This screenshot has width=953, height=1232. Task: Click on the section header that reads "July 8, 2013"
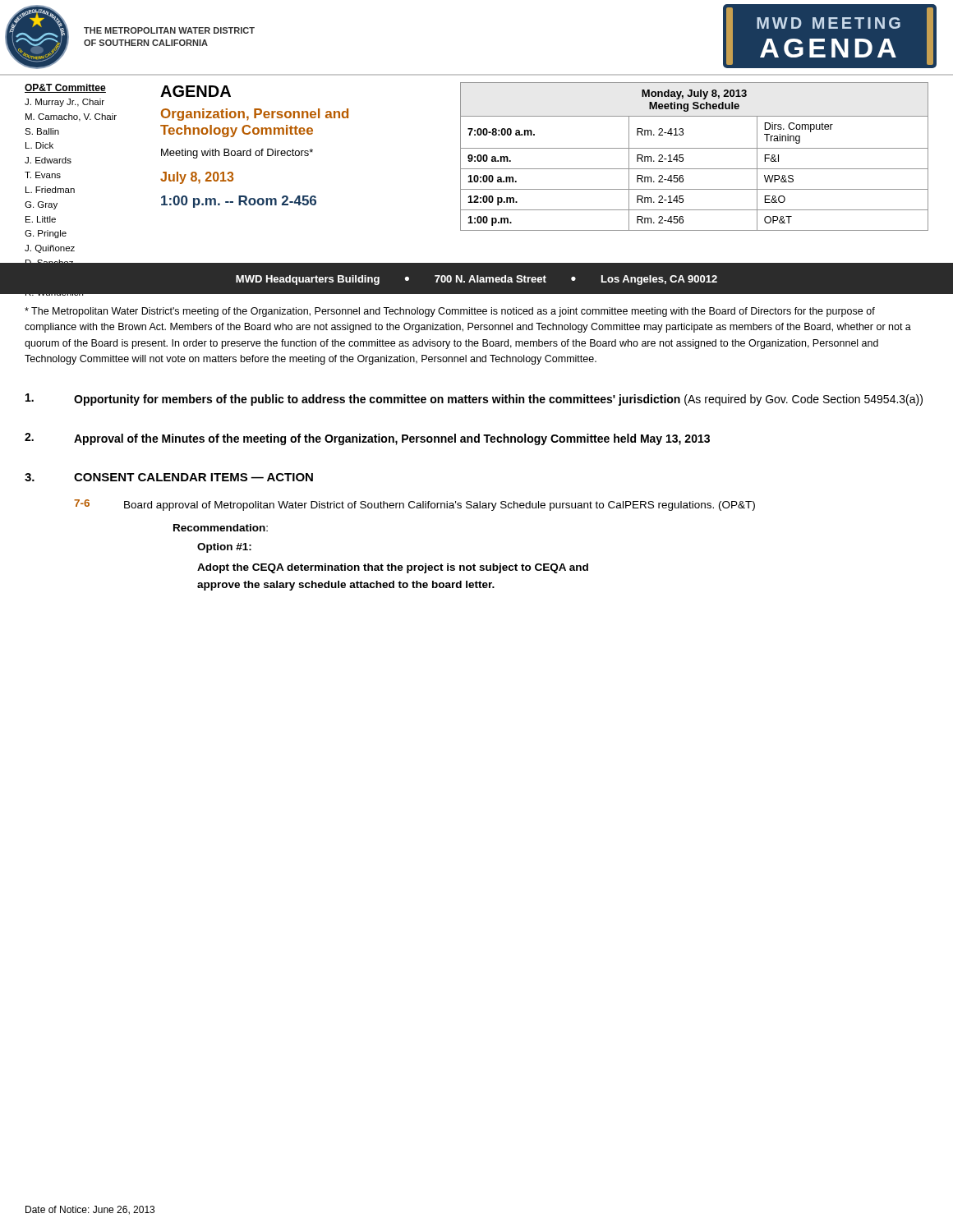pyautogui.click(x=197, y=177)
